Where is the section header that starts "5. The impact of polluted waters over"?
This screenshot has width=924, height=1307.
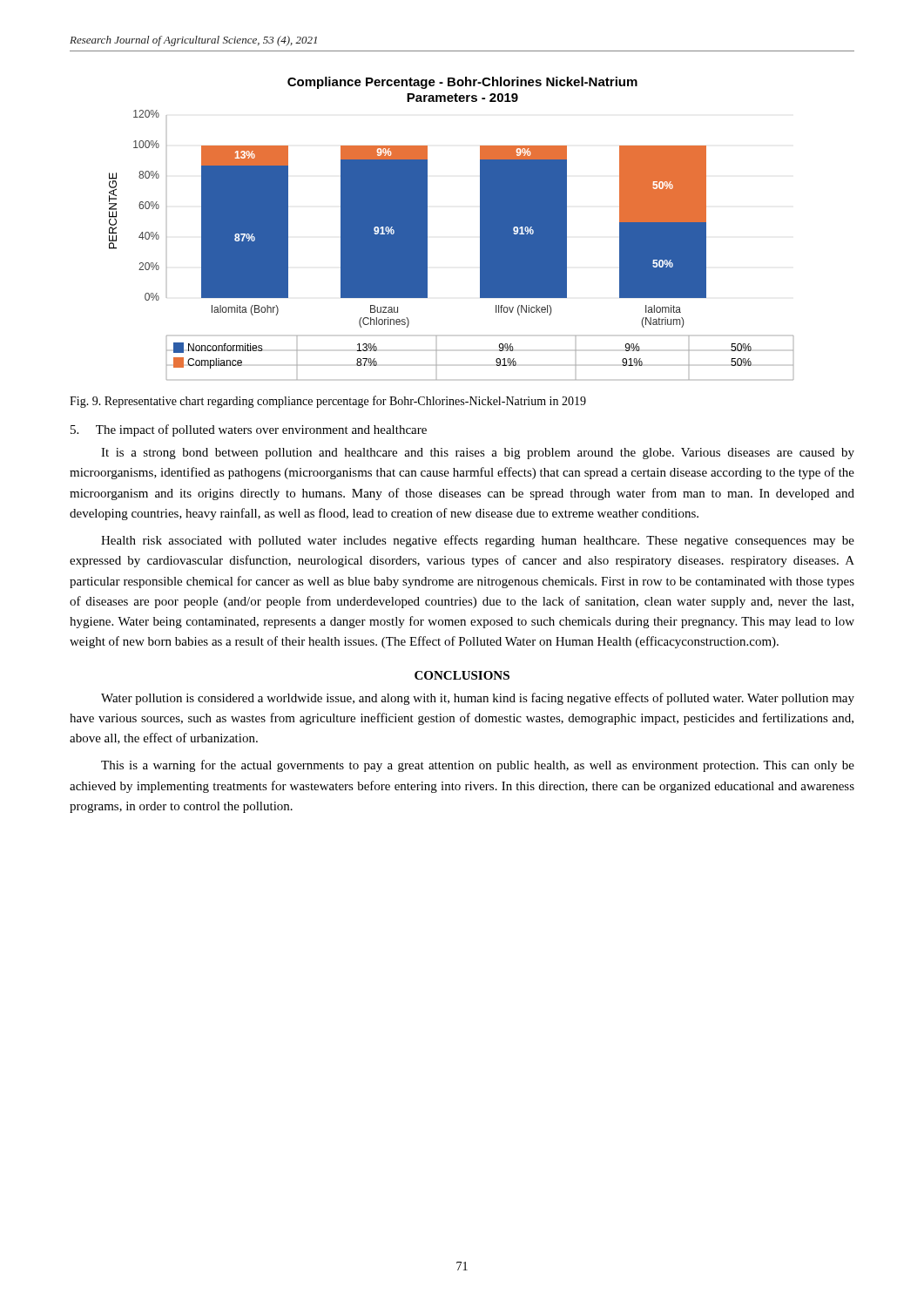coord(248,430)
